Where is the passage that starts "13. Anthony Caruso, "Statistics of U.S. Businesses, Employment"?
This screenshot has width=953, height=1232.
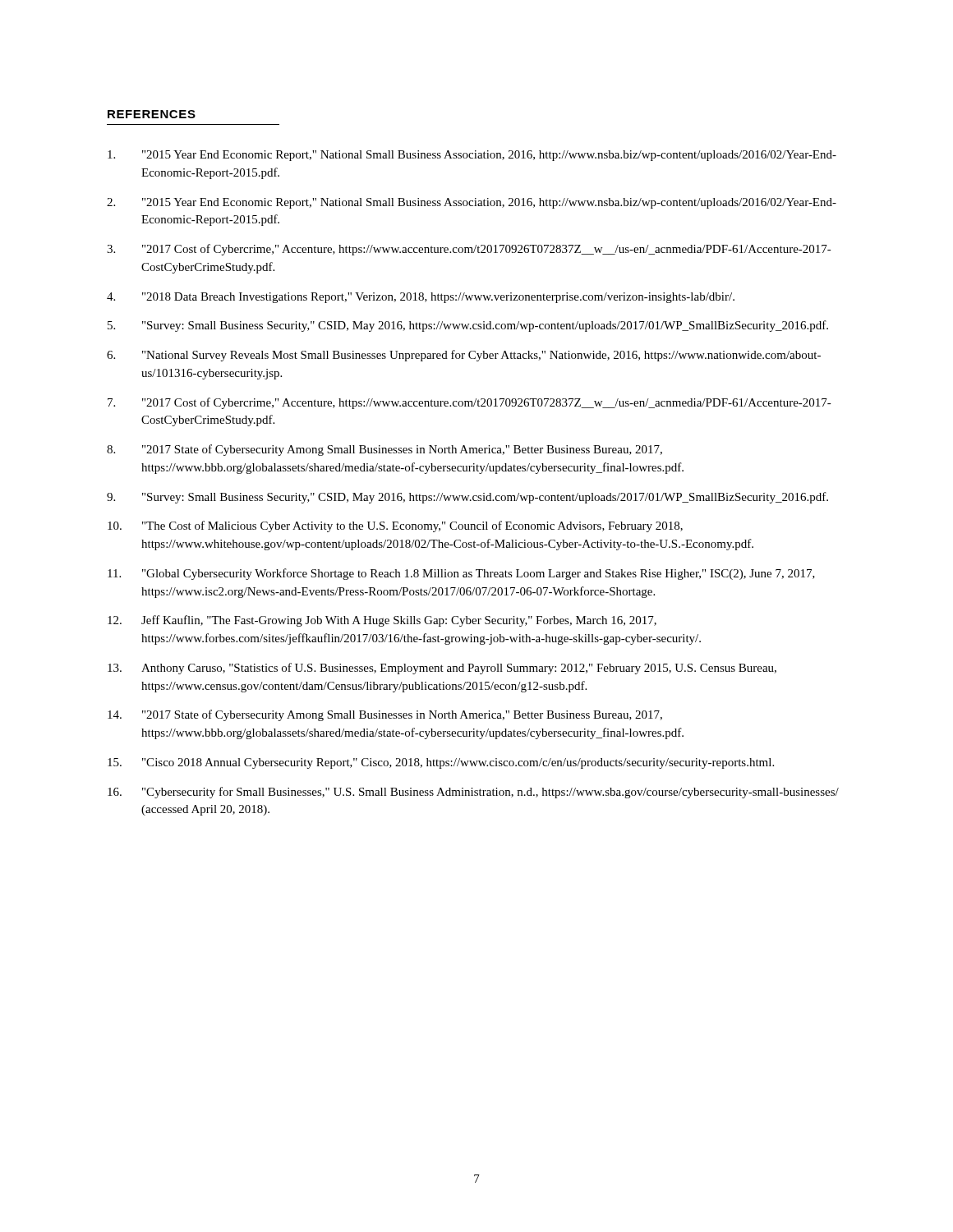[476, 677]
